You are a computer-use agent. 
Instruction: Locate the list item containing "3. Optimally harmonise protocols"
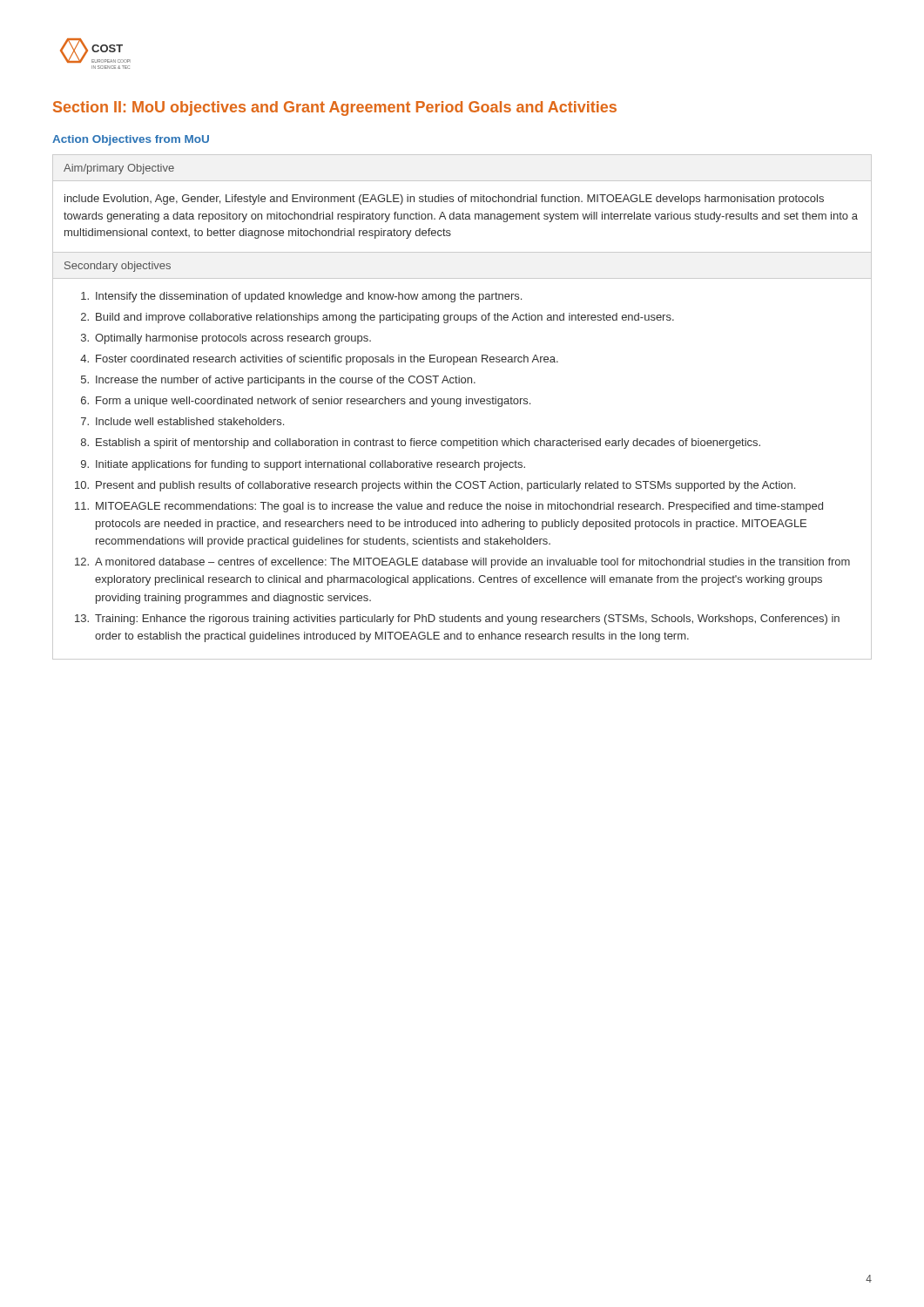click(226, 339)
